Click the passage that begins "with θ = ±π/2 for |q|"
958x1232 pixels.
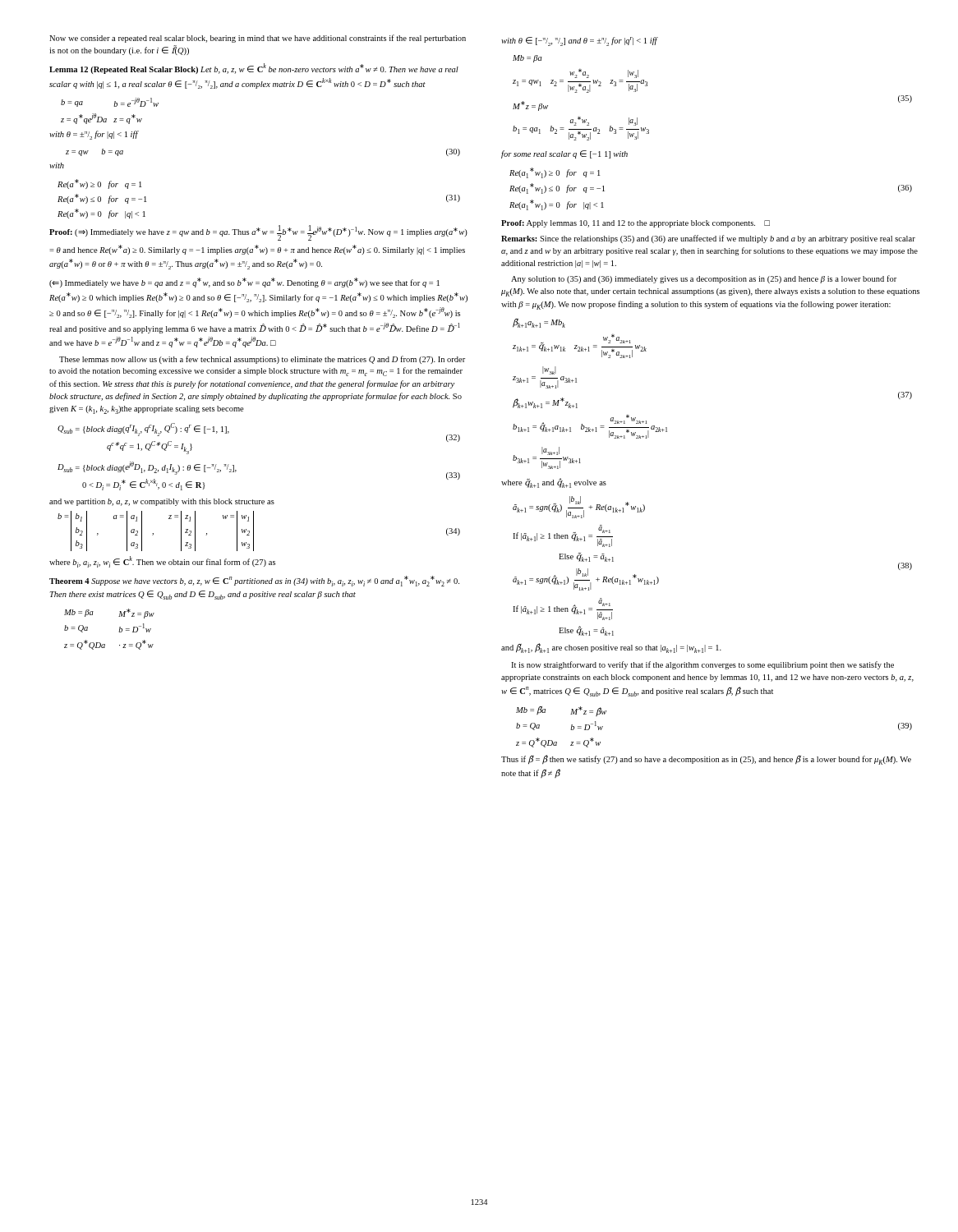94,135
